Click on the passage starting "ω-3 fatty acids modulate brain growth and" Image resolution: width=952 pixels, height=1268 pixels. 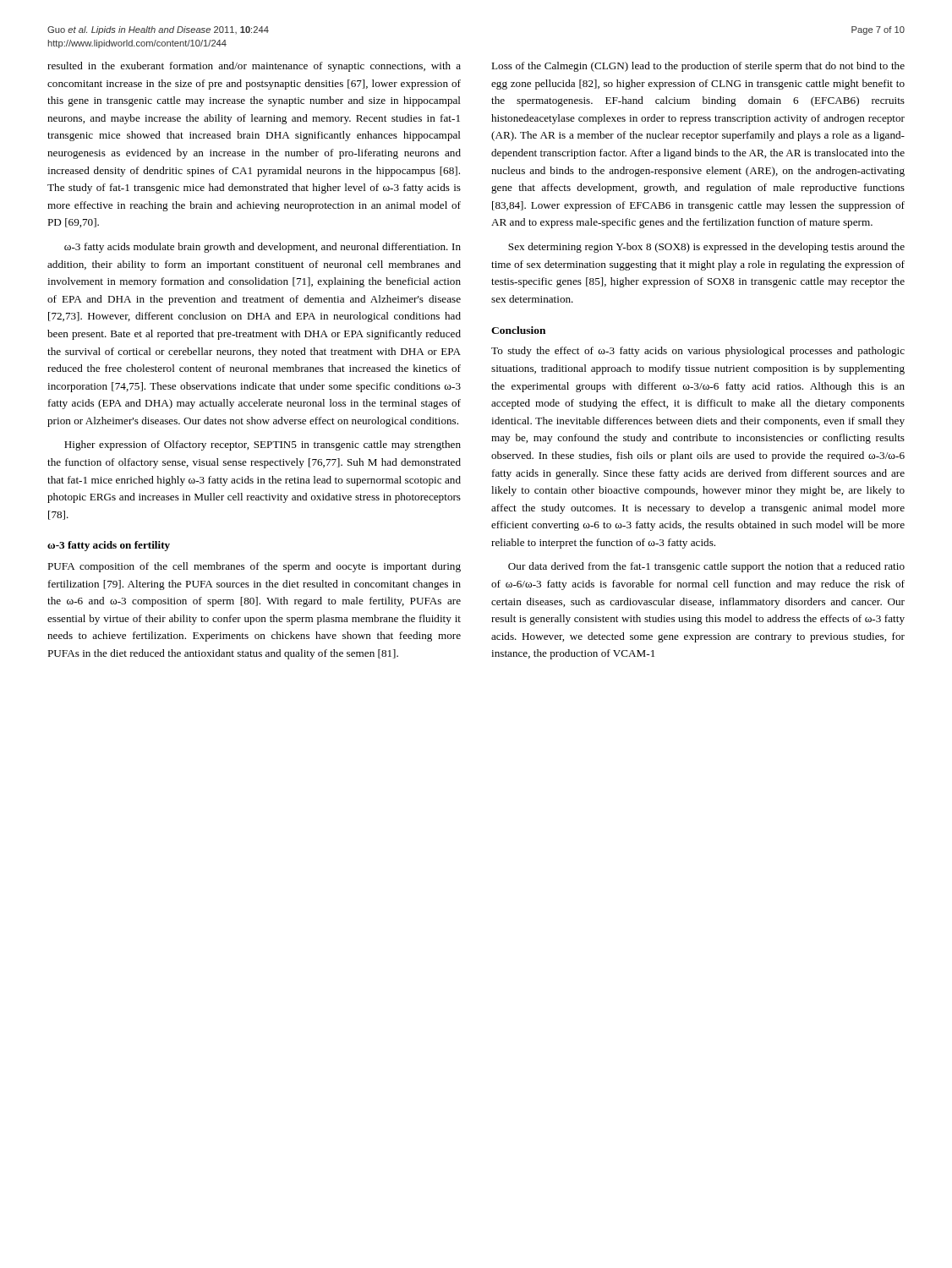254,334
